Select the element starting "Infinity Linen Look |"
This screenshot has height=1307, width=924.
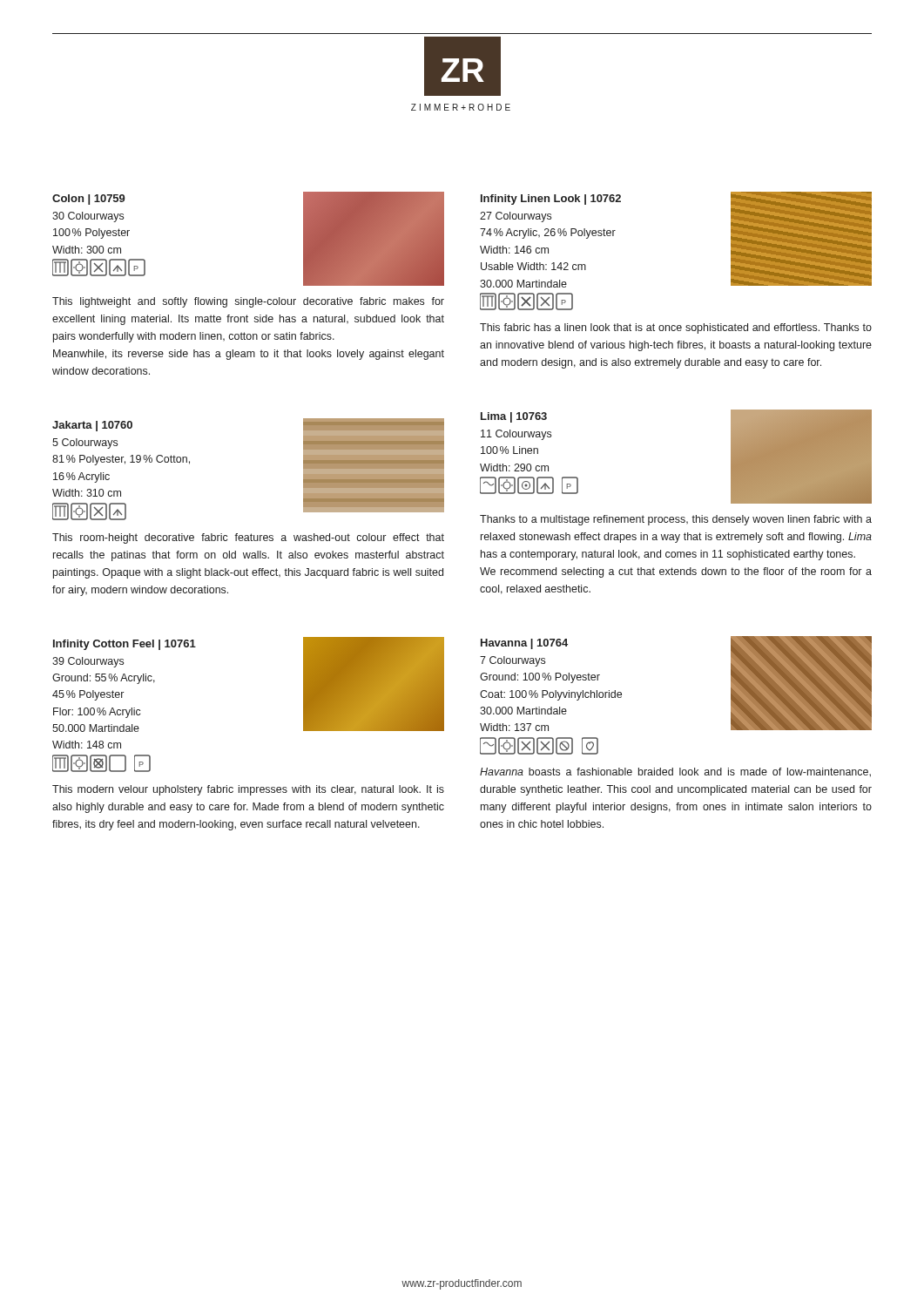(551, 198)
